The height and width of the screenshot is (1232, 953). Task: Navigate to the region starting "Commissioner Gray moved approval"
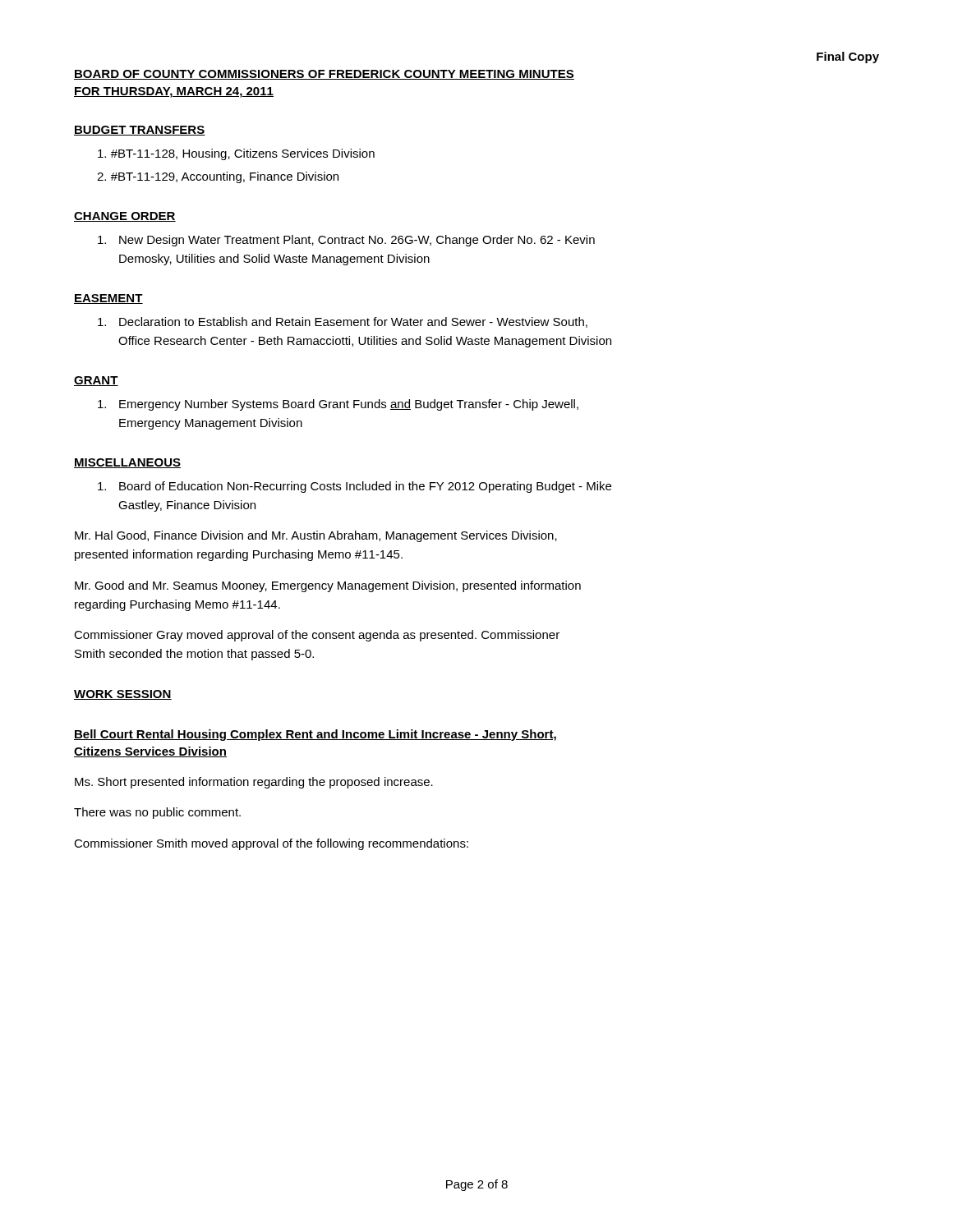(x=476, y=644)
